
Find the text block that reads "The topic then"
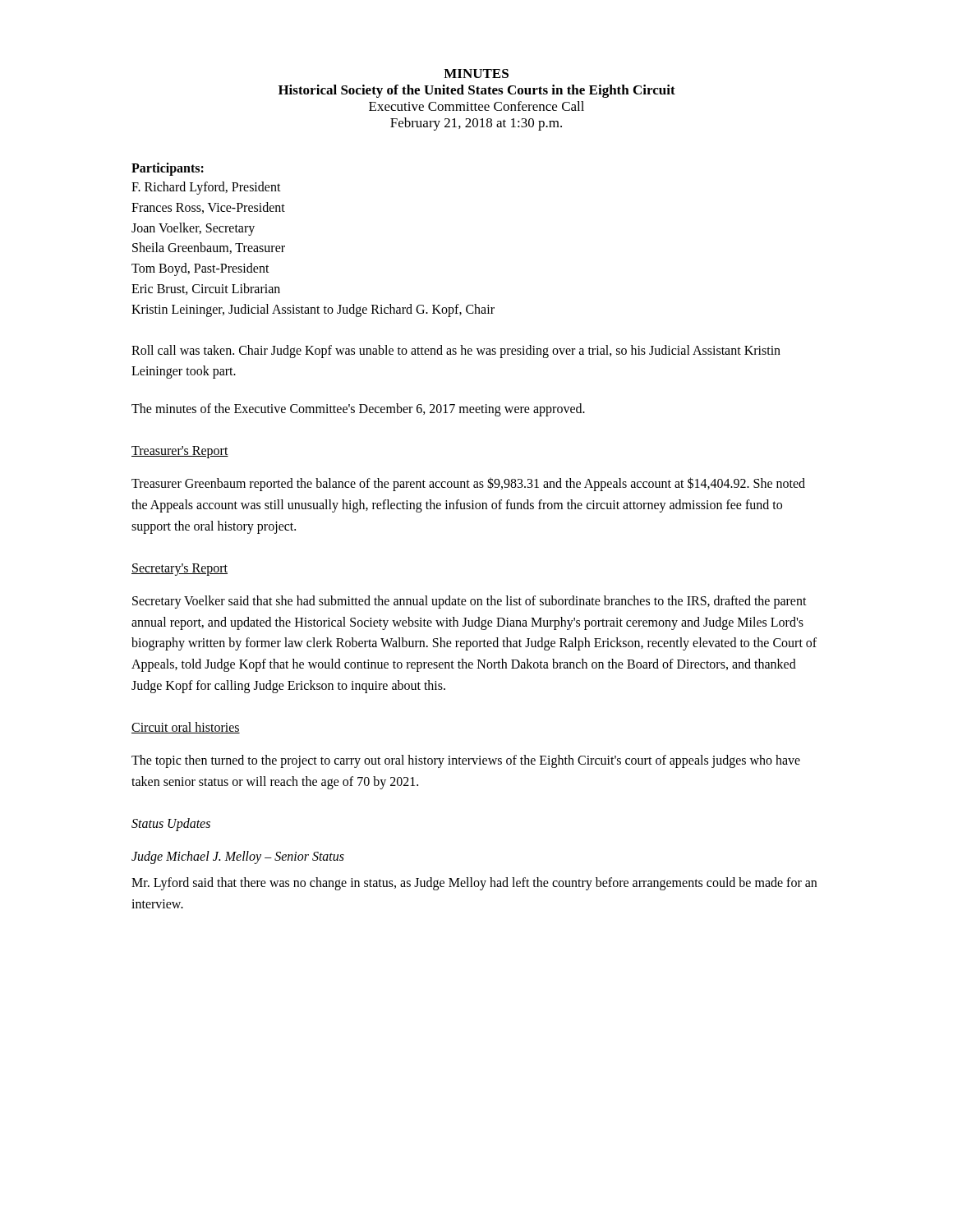coord(466,771)
